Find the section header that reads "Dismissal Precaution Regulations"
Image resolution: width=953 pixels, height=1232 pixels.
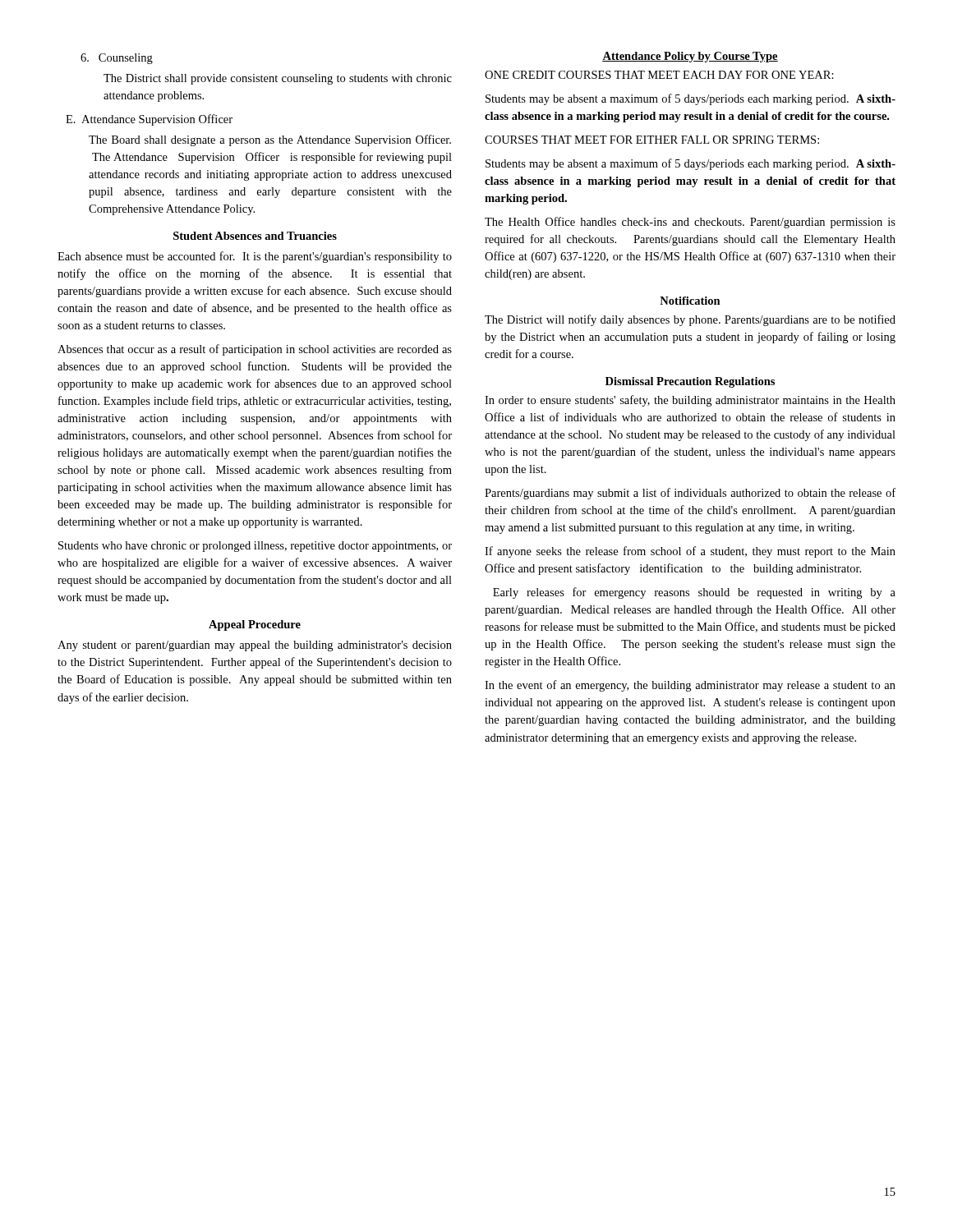(x=690, y=381)
